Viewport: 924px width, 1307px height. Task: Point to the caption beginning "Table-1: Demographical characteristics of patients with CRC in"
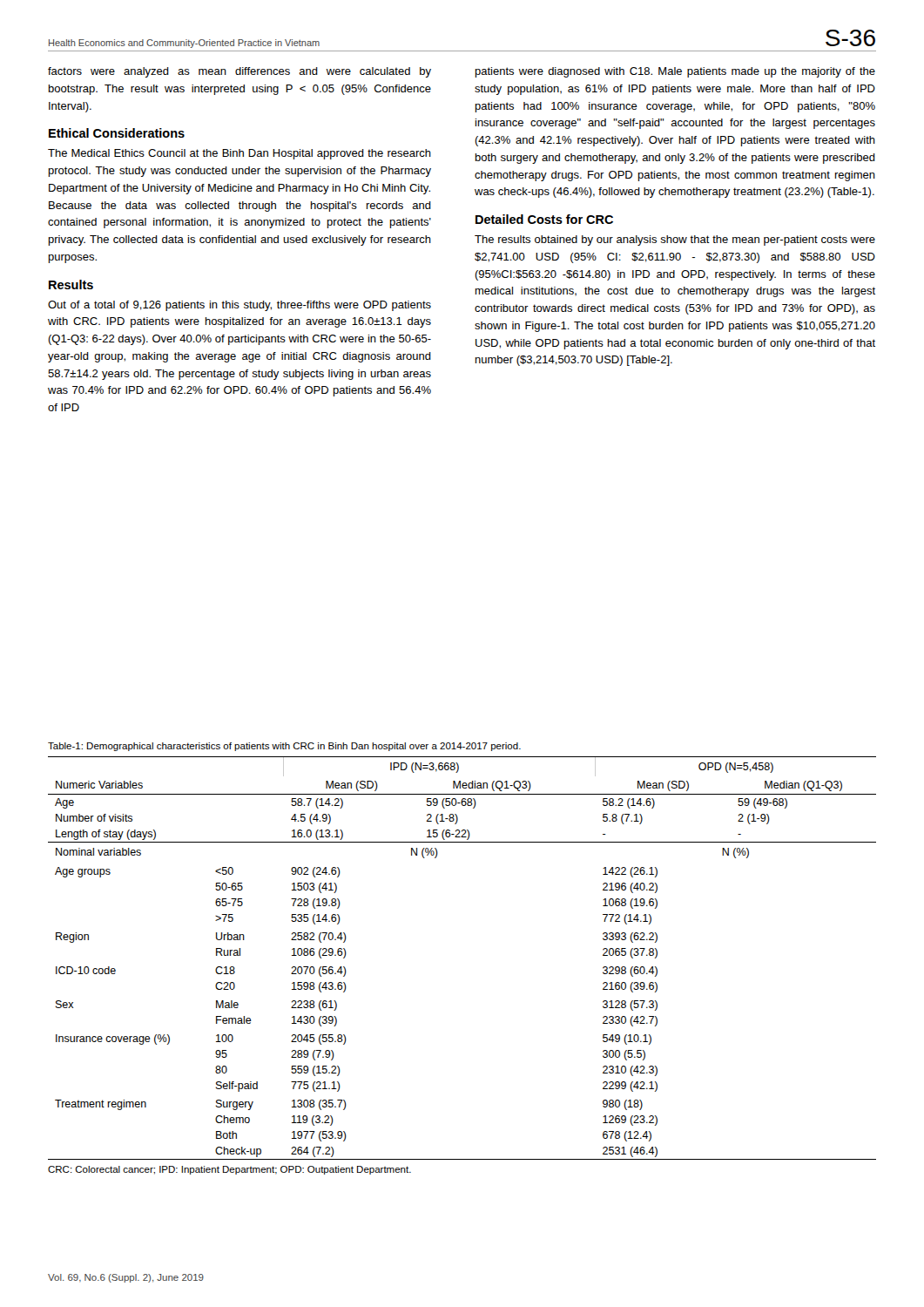coord(284,746)
